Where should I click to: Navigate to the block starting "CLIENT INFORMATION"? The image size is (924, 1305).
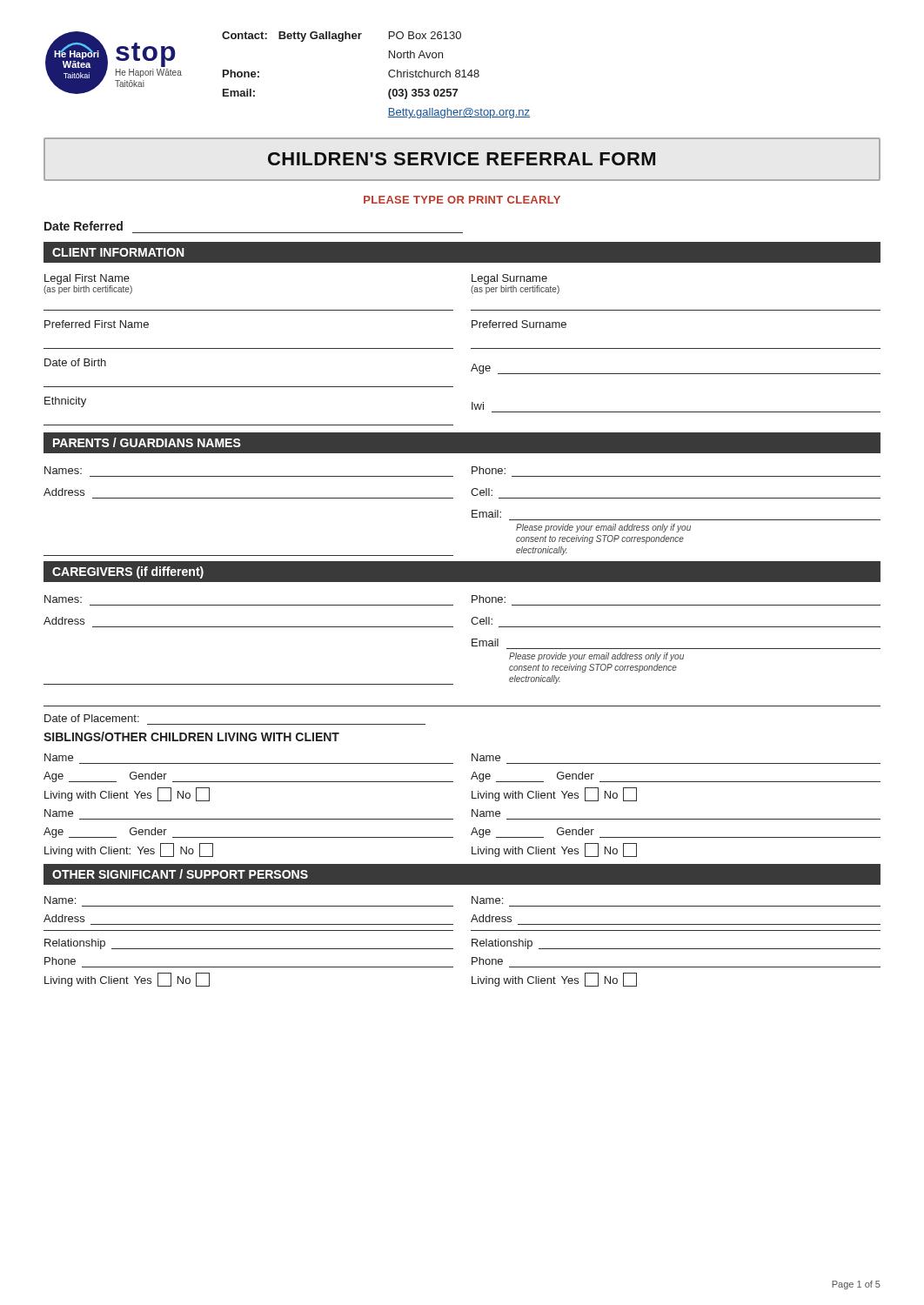click(118, 253)
